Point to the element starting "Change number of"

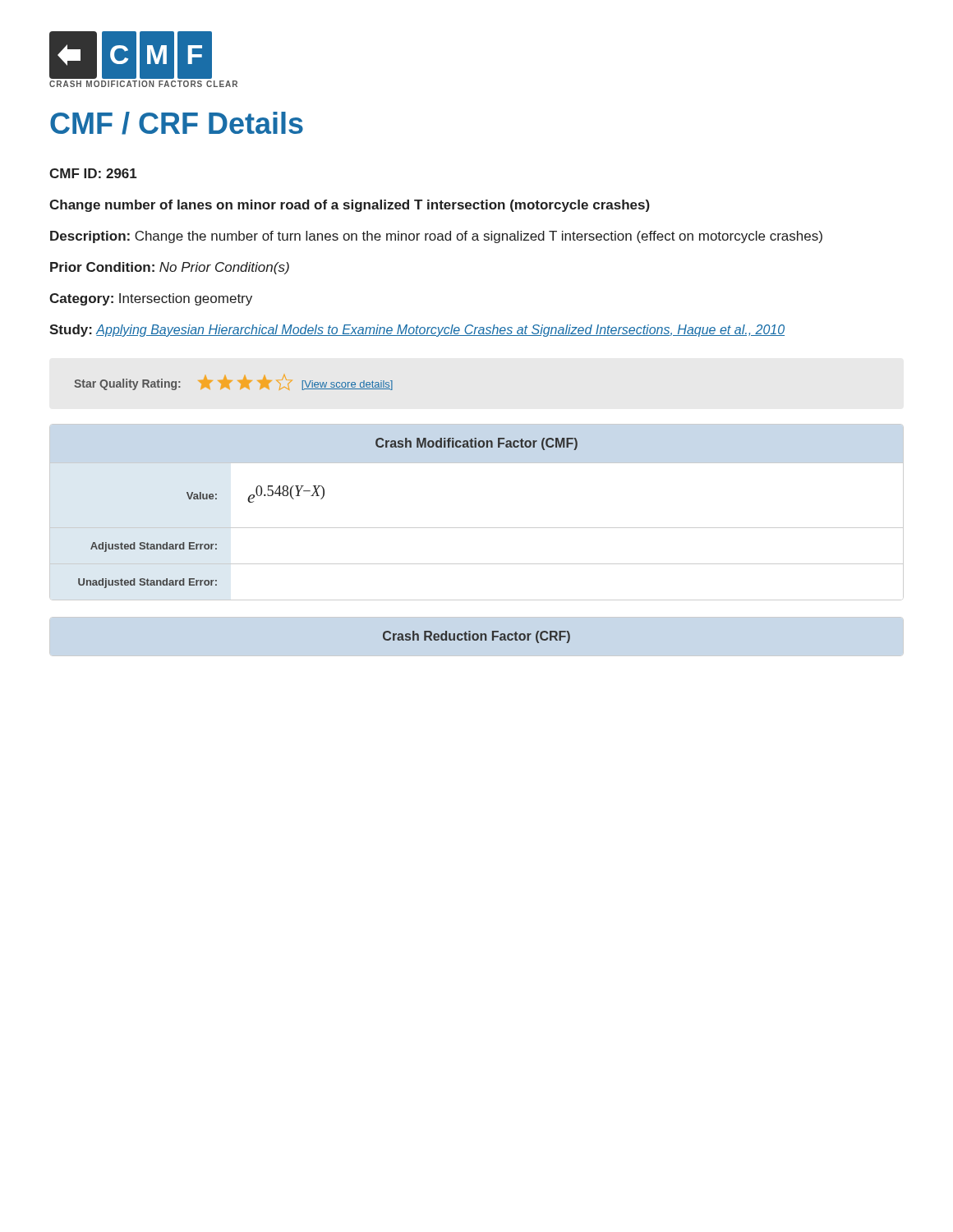coord(350,205)
